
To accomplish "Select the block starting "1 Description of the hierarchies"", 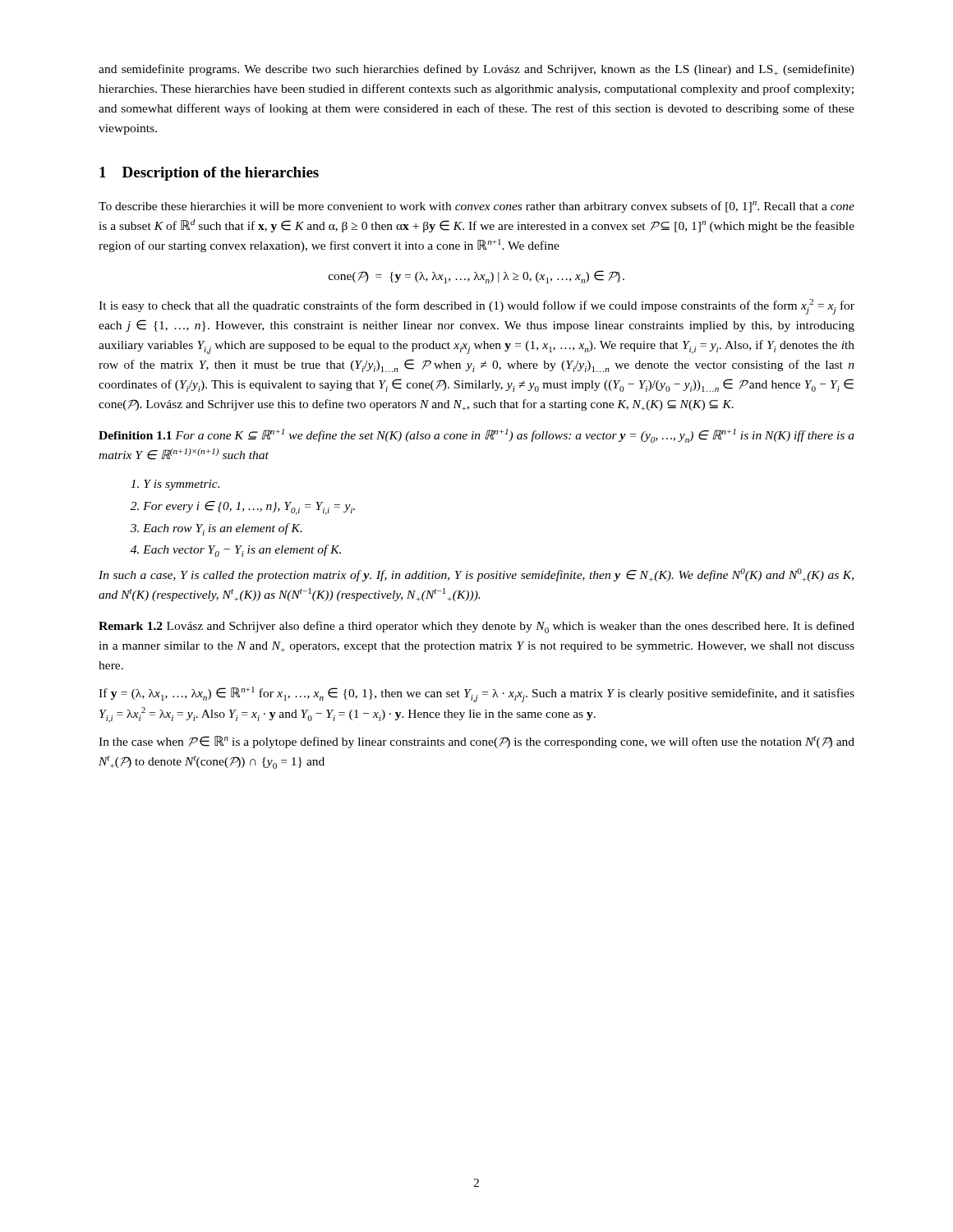I will tap(209, 174).
